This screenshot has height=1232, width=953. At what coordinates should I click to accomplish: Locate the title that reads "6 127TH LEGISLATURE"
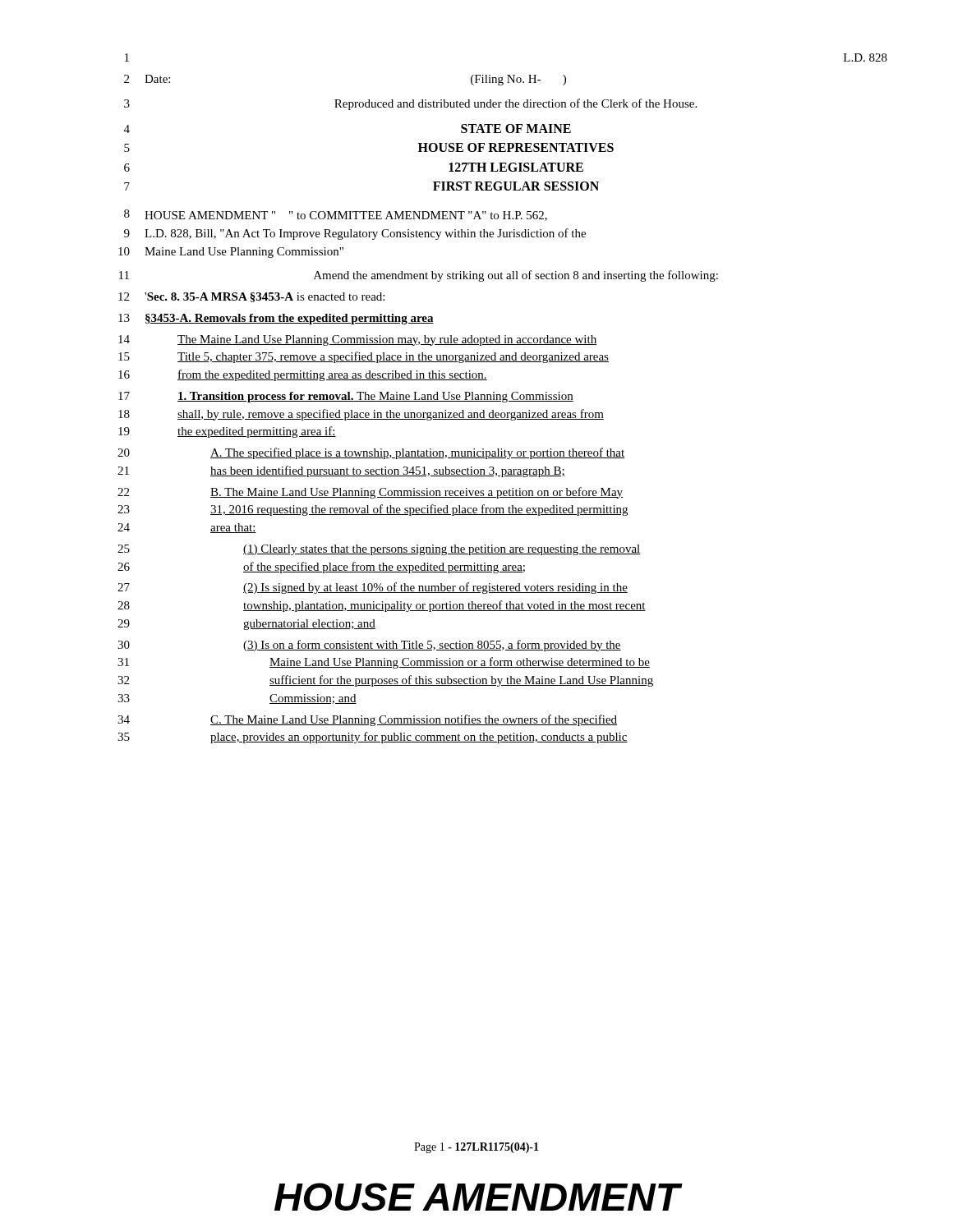tap(493, 167)
